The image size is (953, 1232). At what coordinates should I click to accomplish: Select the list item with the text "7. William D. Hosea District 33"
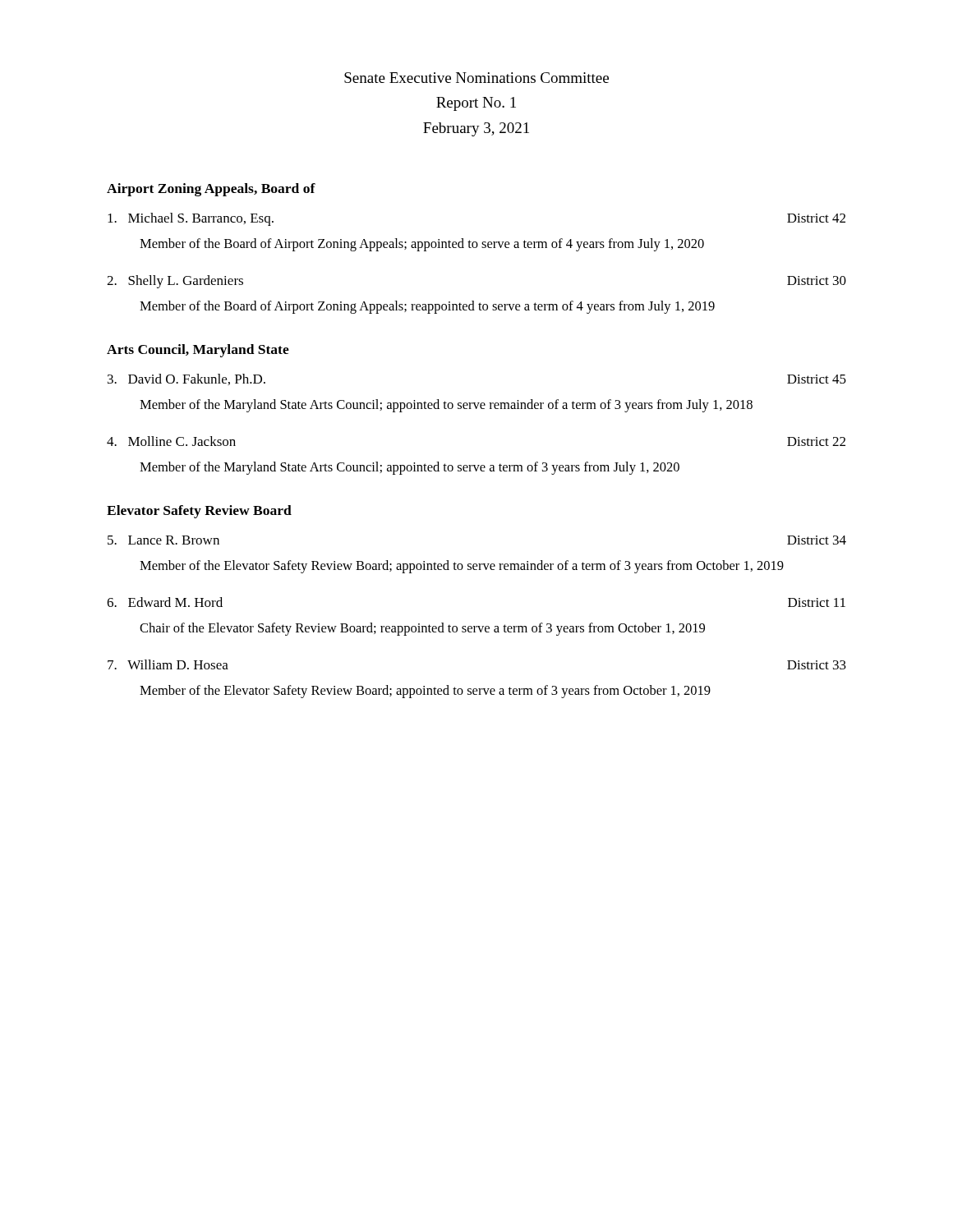(x=476, y=679)
